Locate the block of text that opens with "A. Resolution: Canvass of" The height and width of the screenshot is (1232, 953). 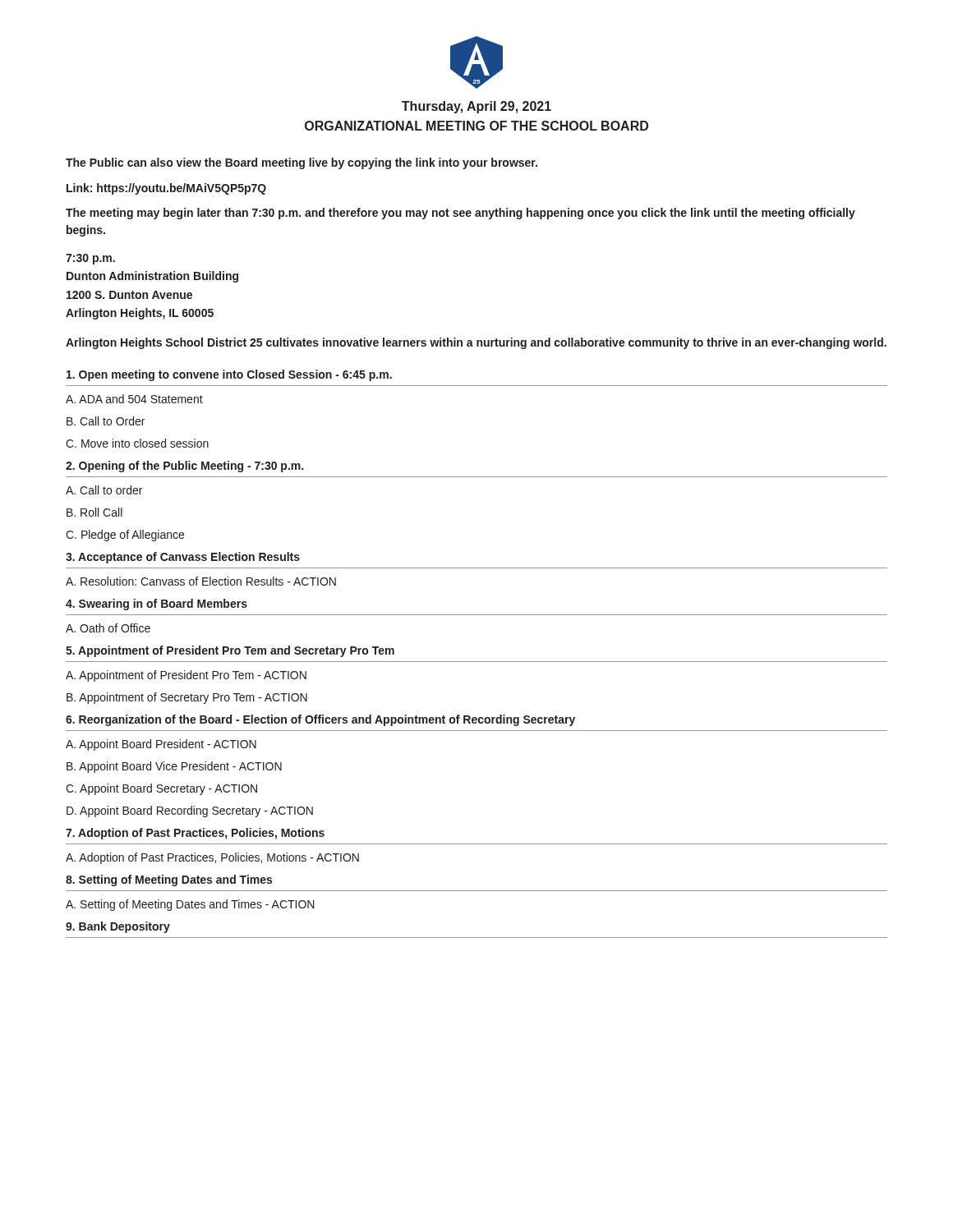point(201,581)
